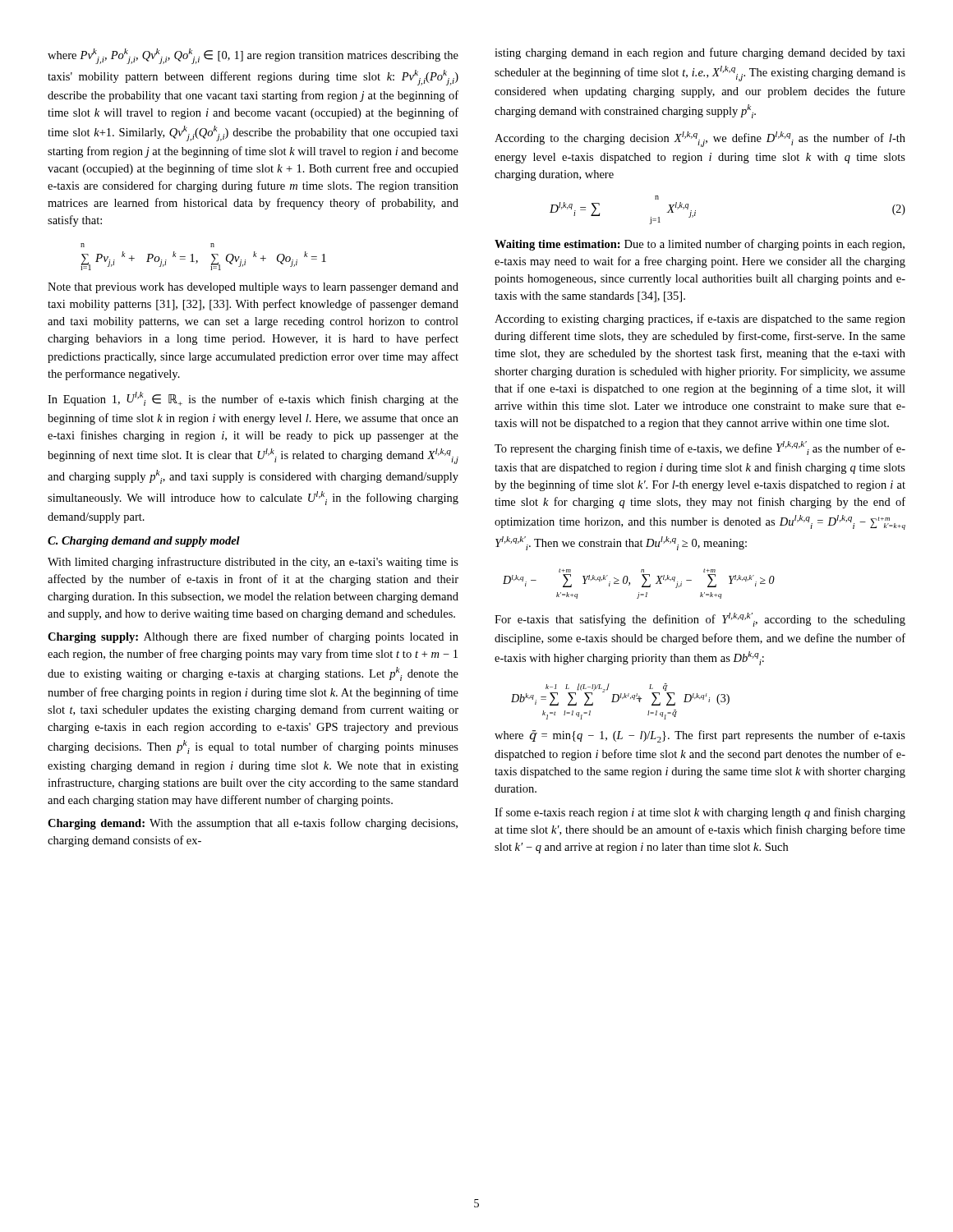Click on the text block that reads "Note that previous work has developed multiple ways"
The image size is (953, 1232).
(x=253, y=402)
